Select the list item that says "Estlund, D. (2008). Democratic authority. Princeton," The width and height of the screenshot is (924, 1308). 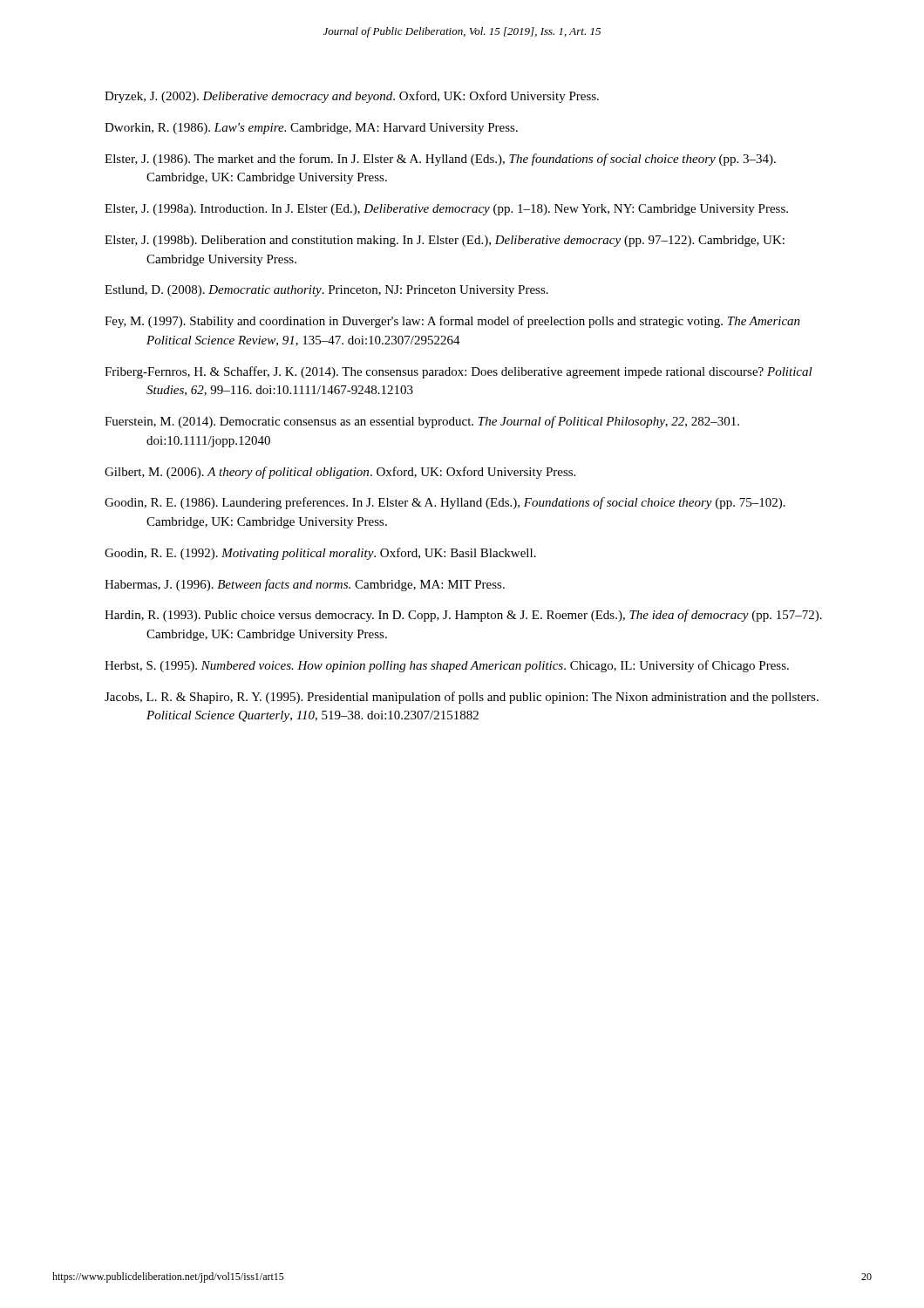(x=327, y=290)
